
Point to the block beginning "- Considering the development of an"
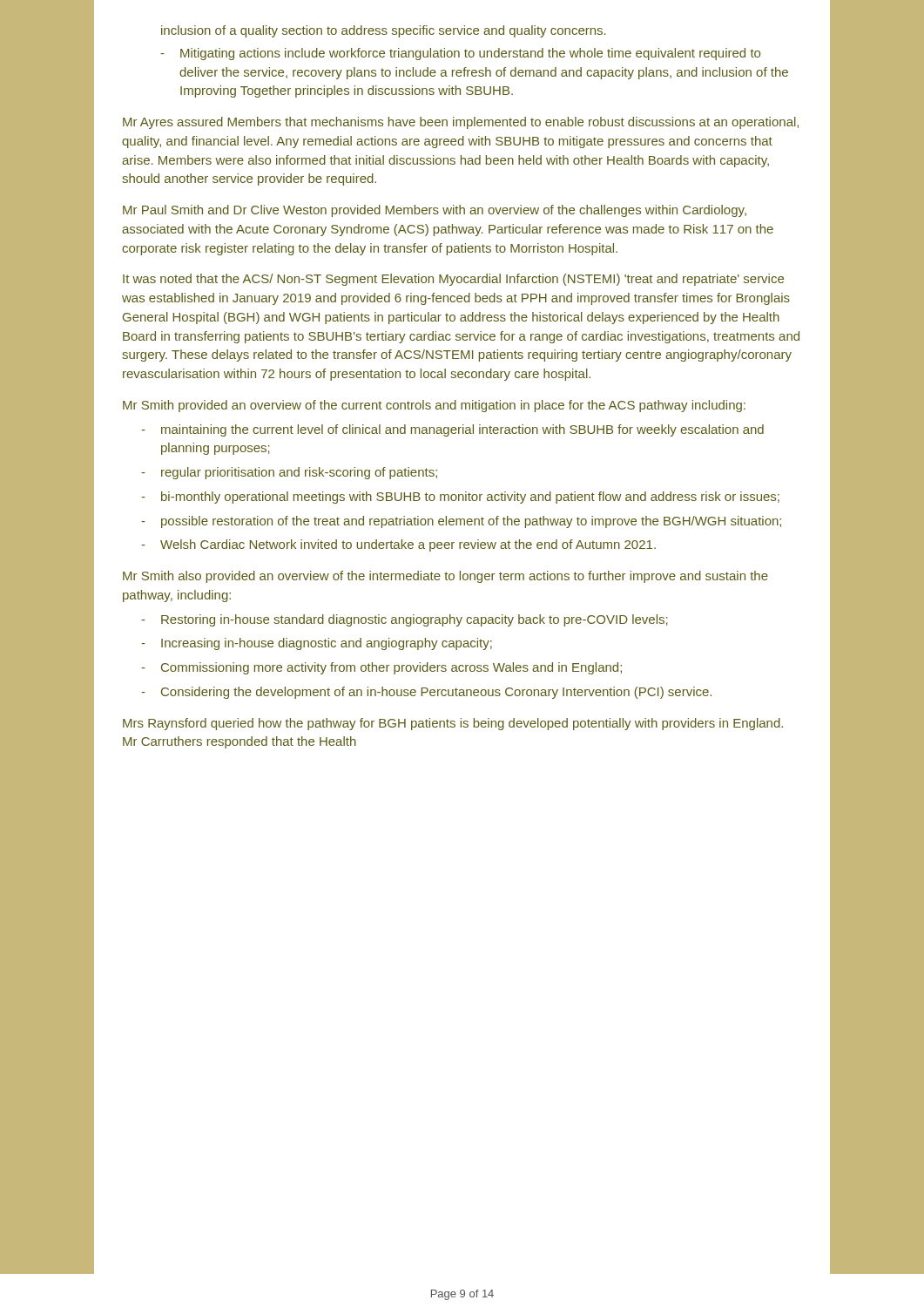coord(472,691)
